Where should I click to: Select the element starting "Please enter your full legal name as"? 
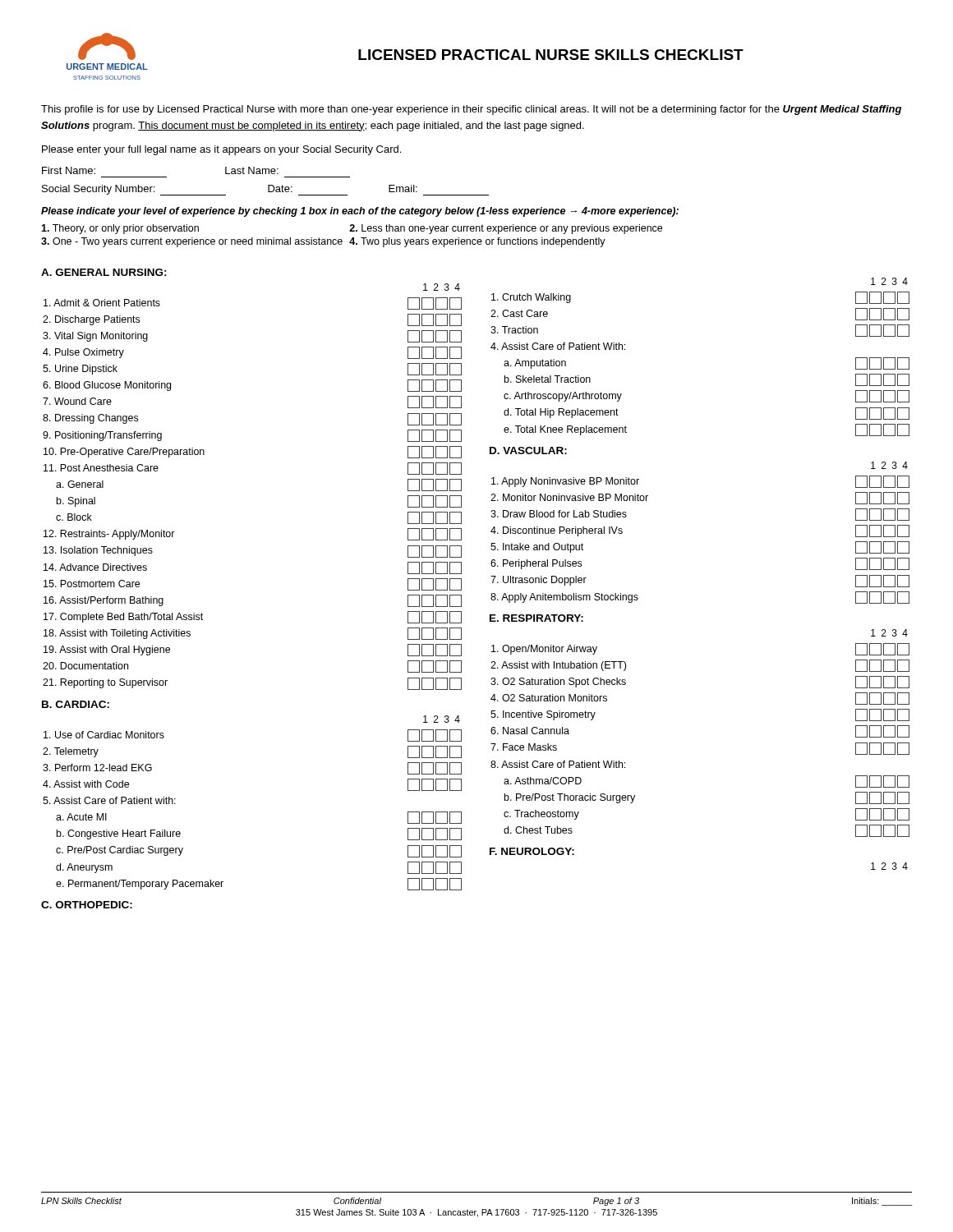point(222,149)
